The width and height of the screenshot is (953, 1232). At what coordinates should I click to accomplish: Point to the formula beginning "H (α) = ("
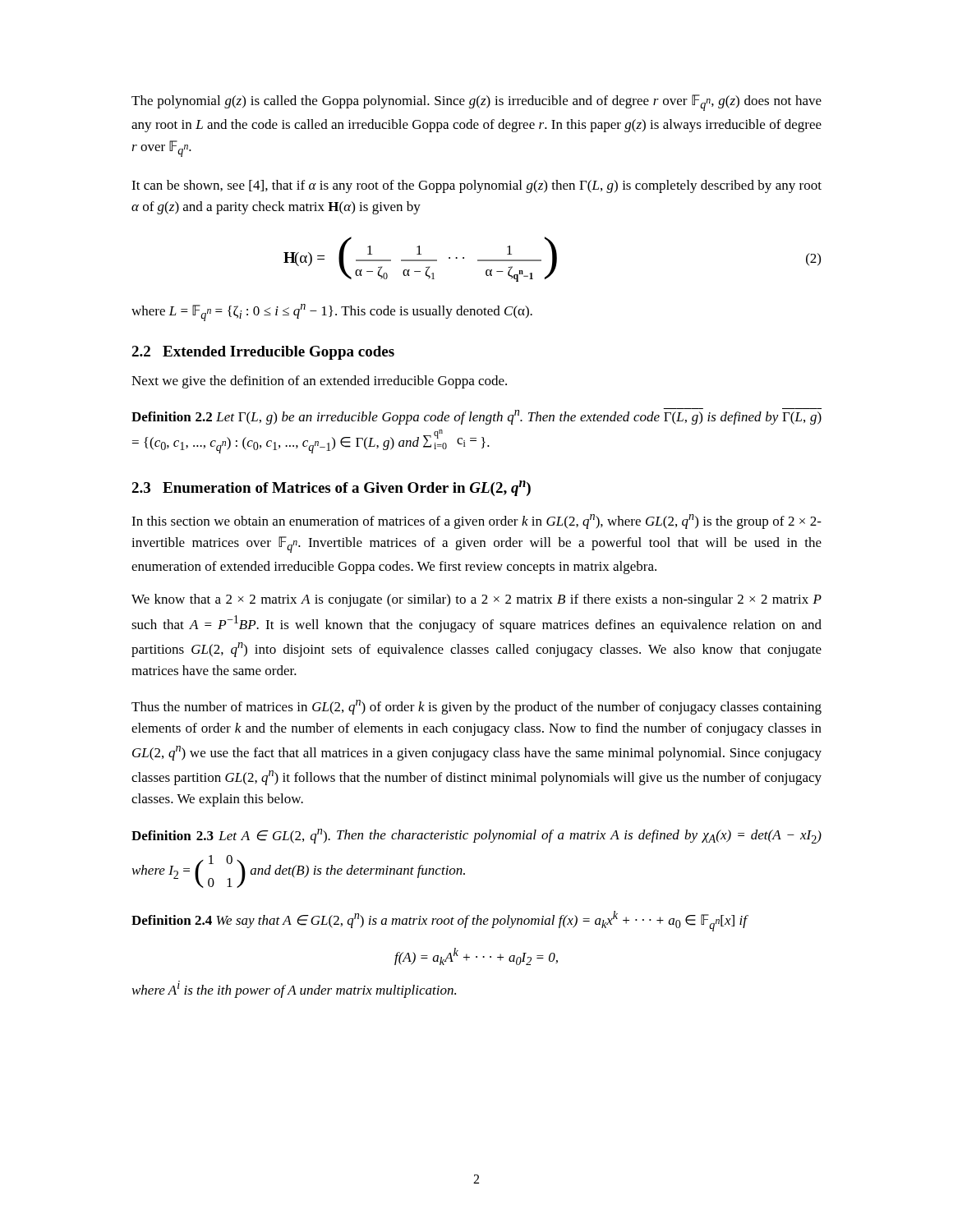476,258
